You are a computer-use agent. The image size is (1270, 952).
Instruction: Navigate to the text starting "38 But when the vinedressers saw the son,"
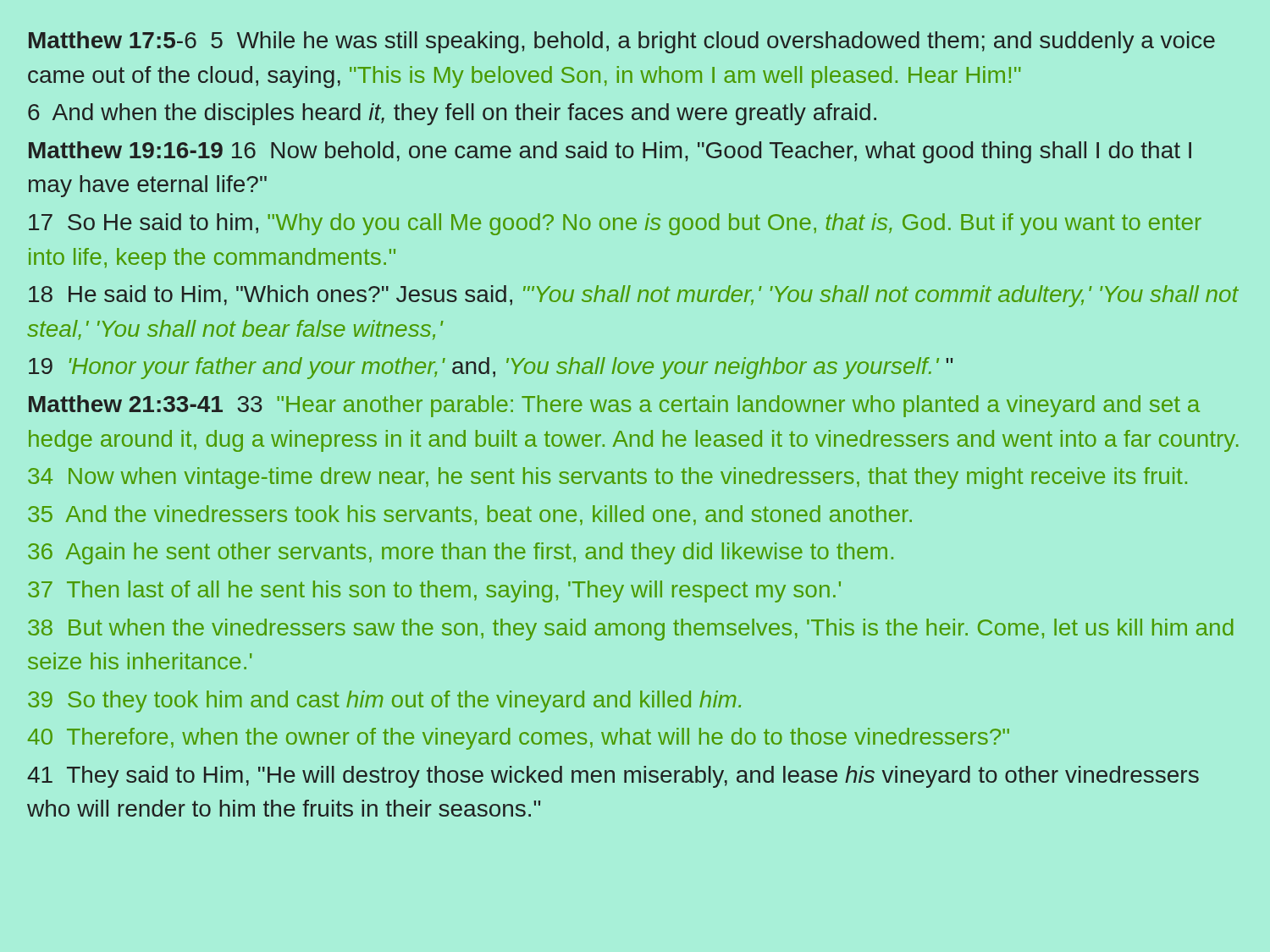coord(631,644)
